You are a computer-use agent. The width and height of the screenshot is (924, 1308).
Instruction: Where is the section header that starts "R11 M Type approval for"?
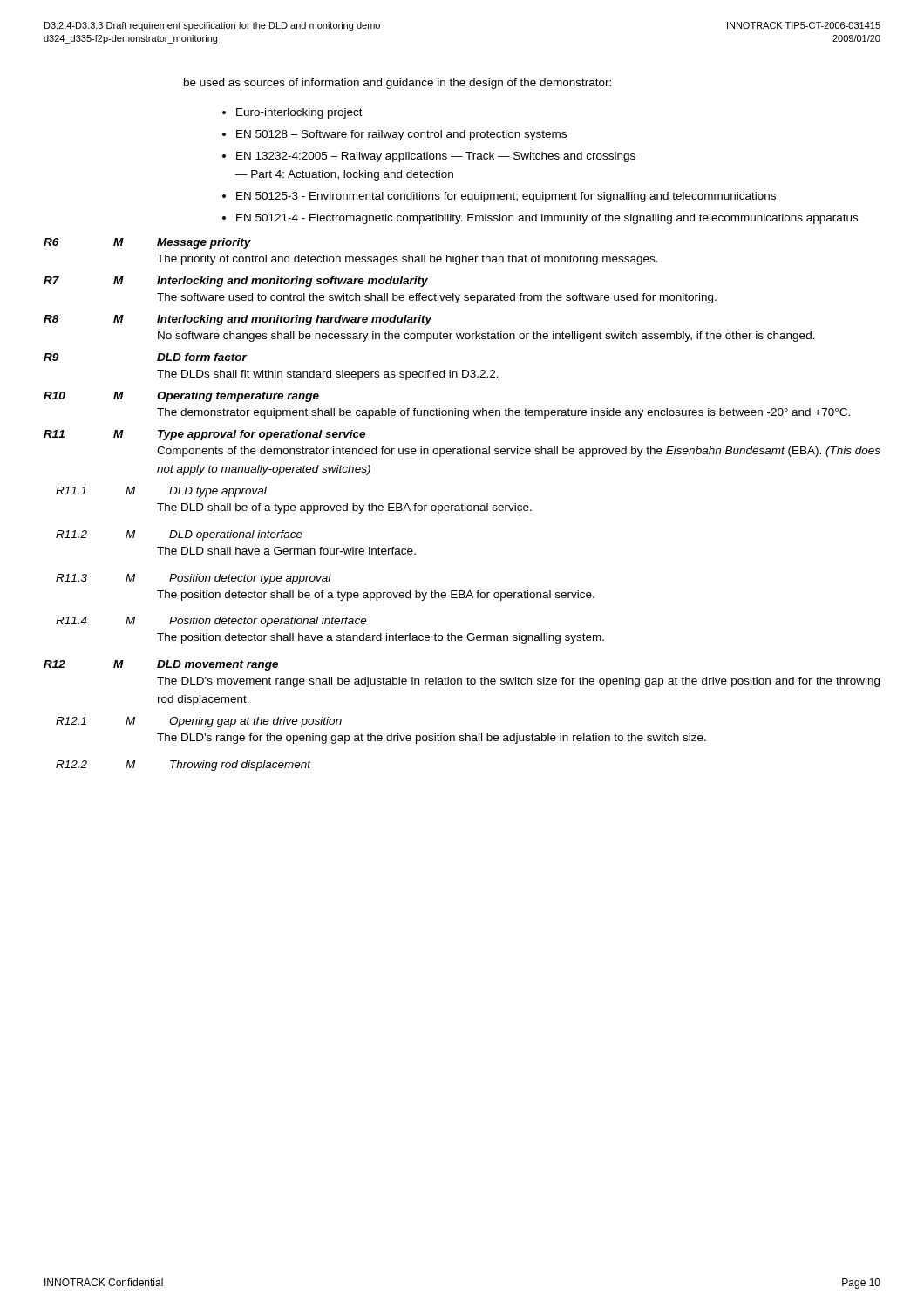[x=204, y=435]
